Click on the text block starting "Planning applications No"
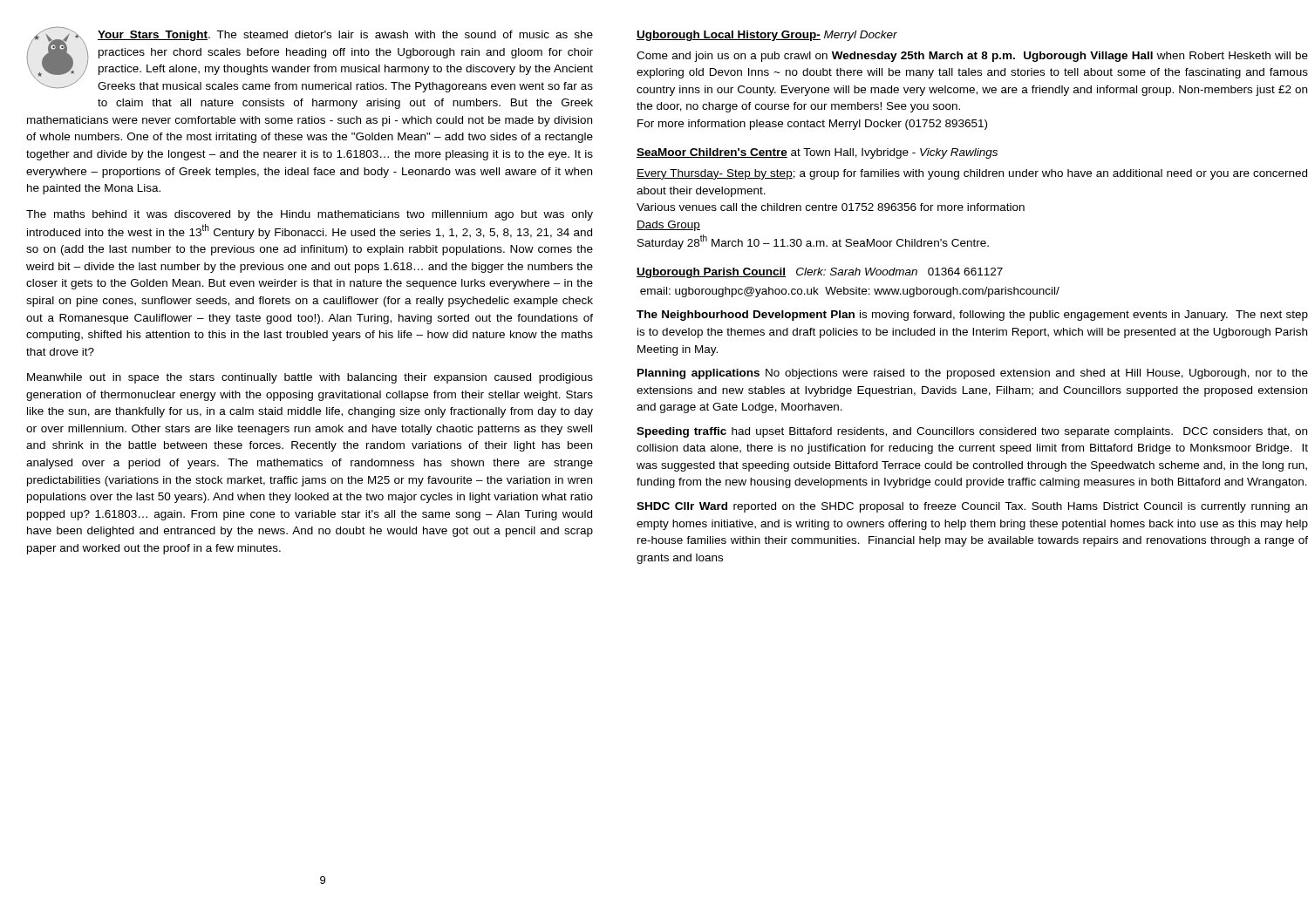This screenshot has height=924, width=1308. coord(972,390)
